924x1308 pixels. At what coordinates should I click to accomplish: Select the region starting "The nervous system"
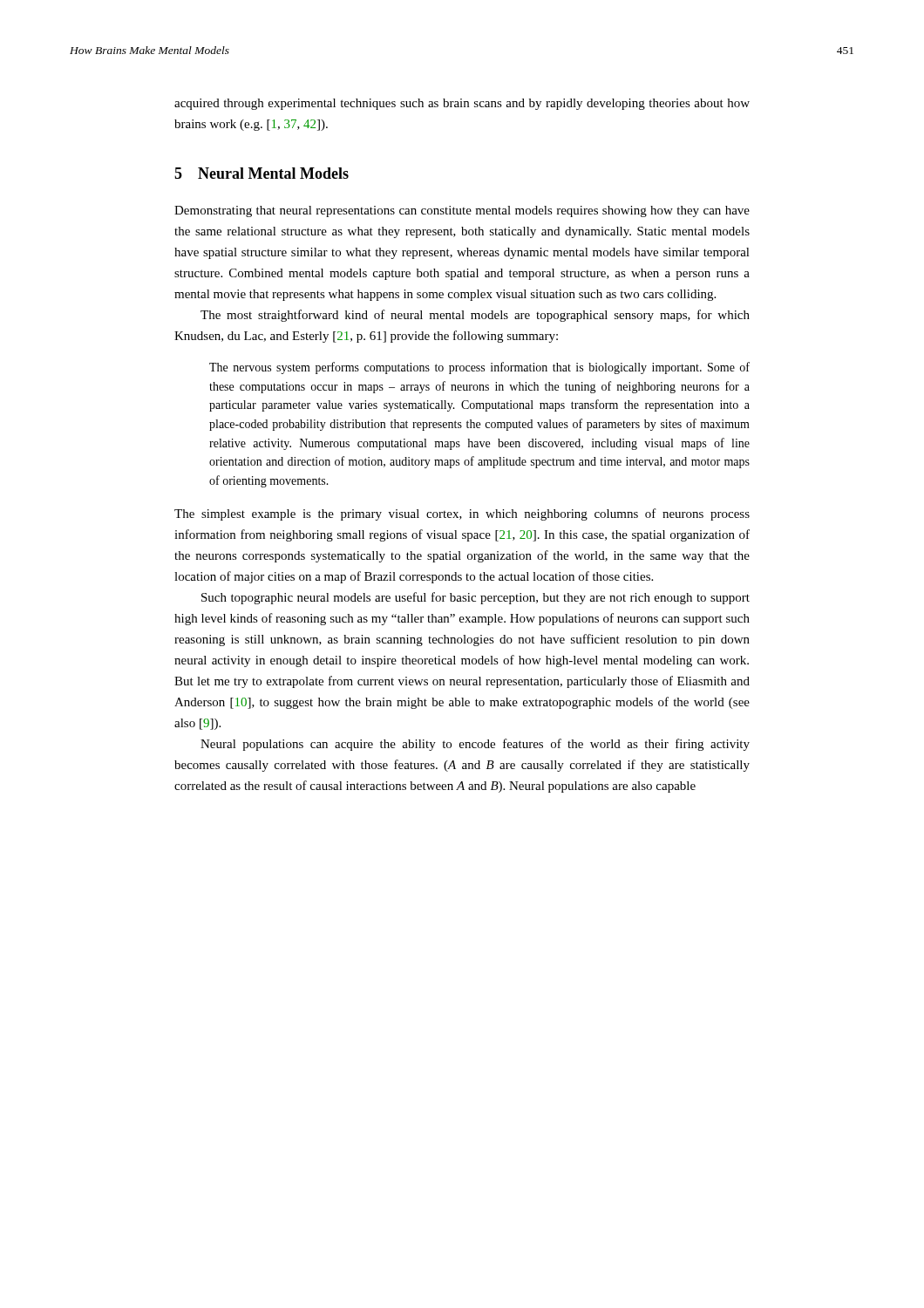tap(479, 424)
